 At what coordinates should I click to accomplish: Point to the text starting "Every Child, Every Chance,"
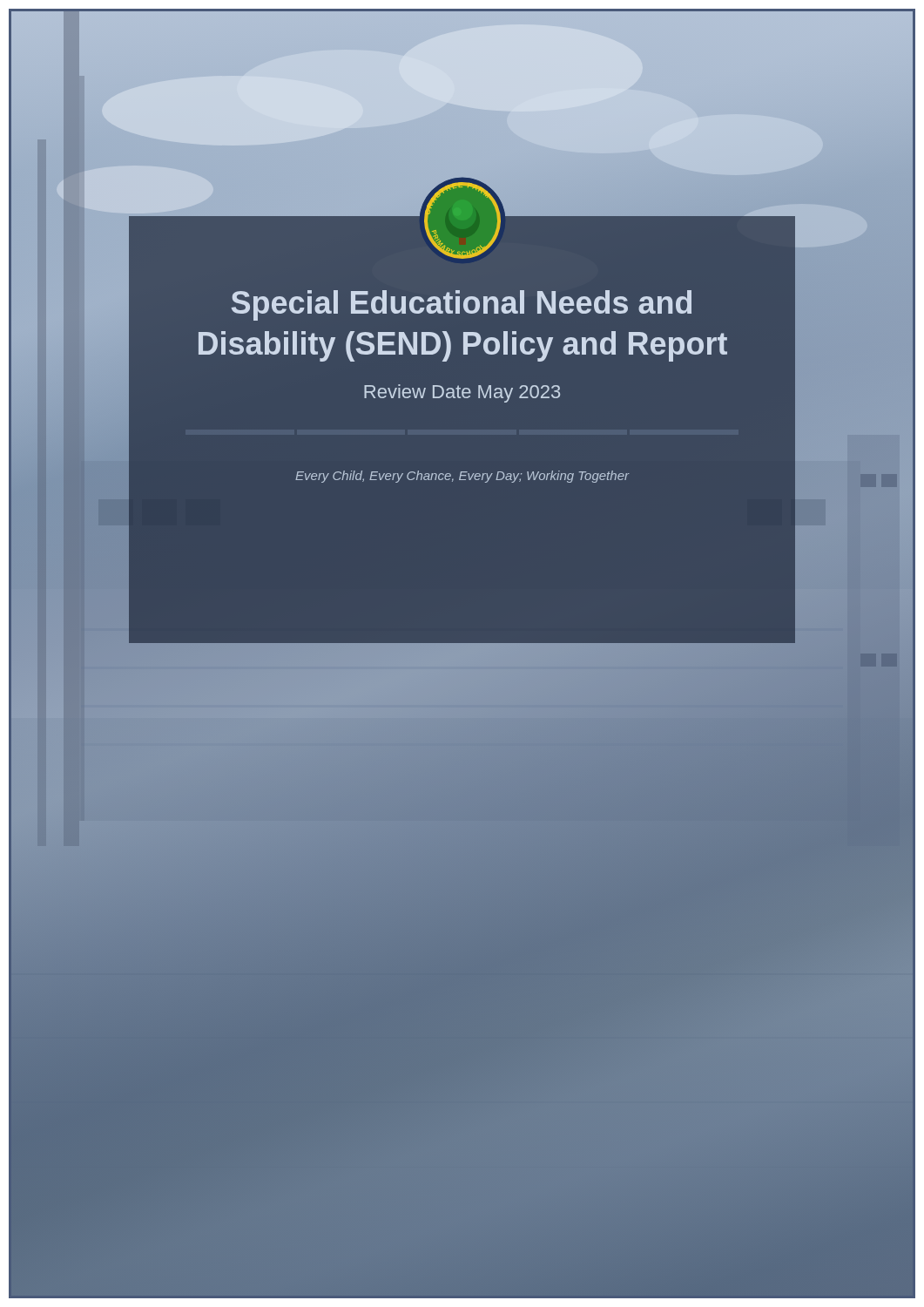(x=462, y=475)
